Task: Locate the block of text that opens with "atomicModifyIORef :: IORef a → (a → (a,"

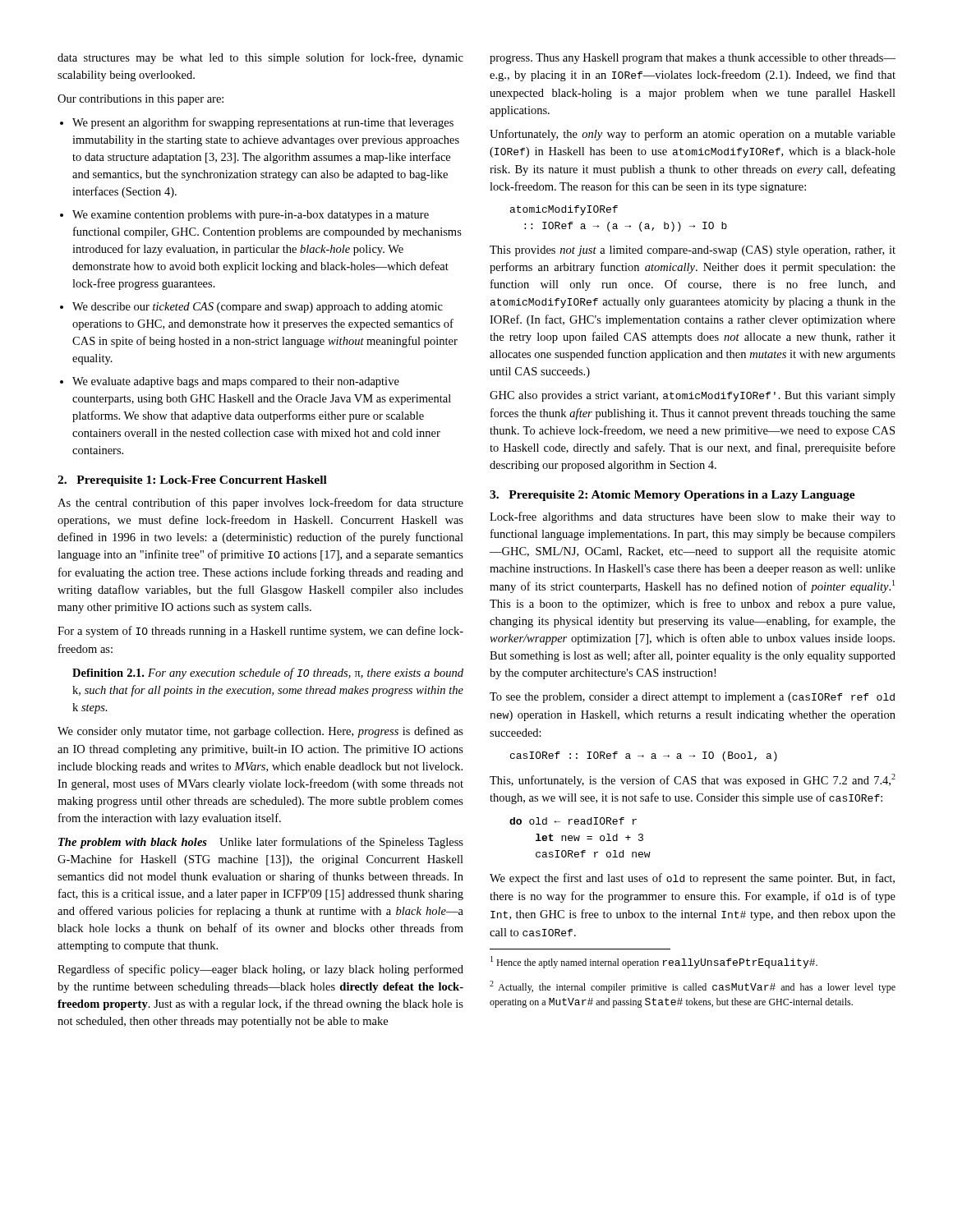Action: coord(702,218)
